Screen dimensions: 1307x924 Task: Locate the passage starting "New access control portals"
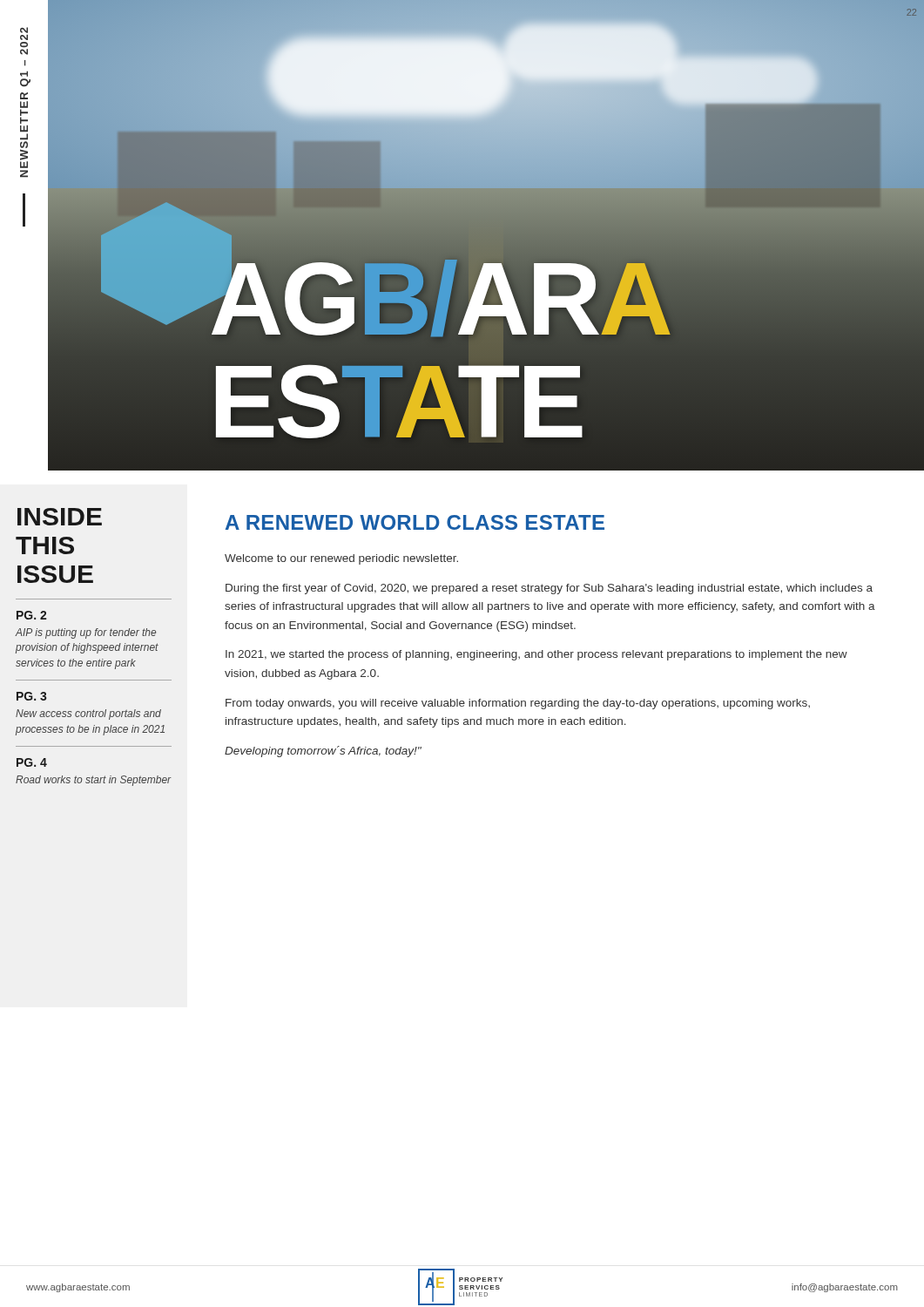point(91,721)
